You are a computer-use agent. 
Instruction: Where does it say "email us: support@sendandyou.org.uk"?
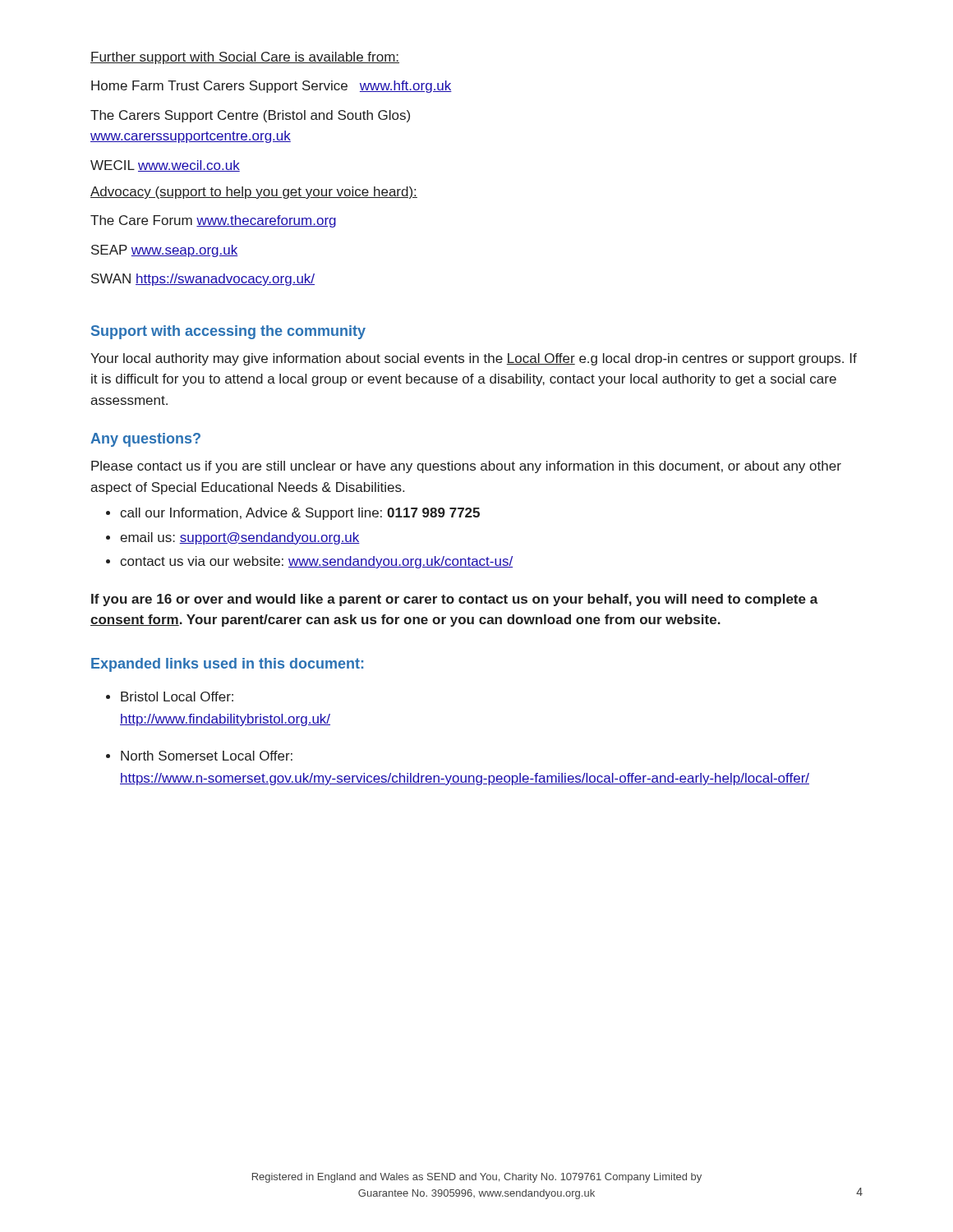tap(240, 537)
